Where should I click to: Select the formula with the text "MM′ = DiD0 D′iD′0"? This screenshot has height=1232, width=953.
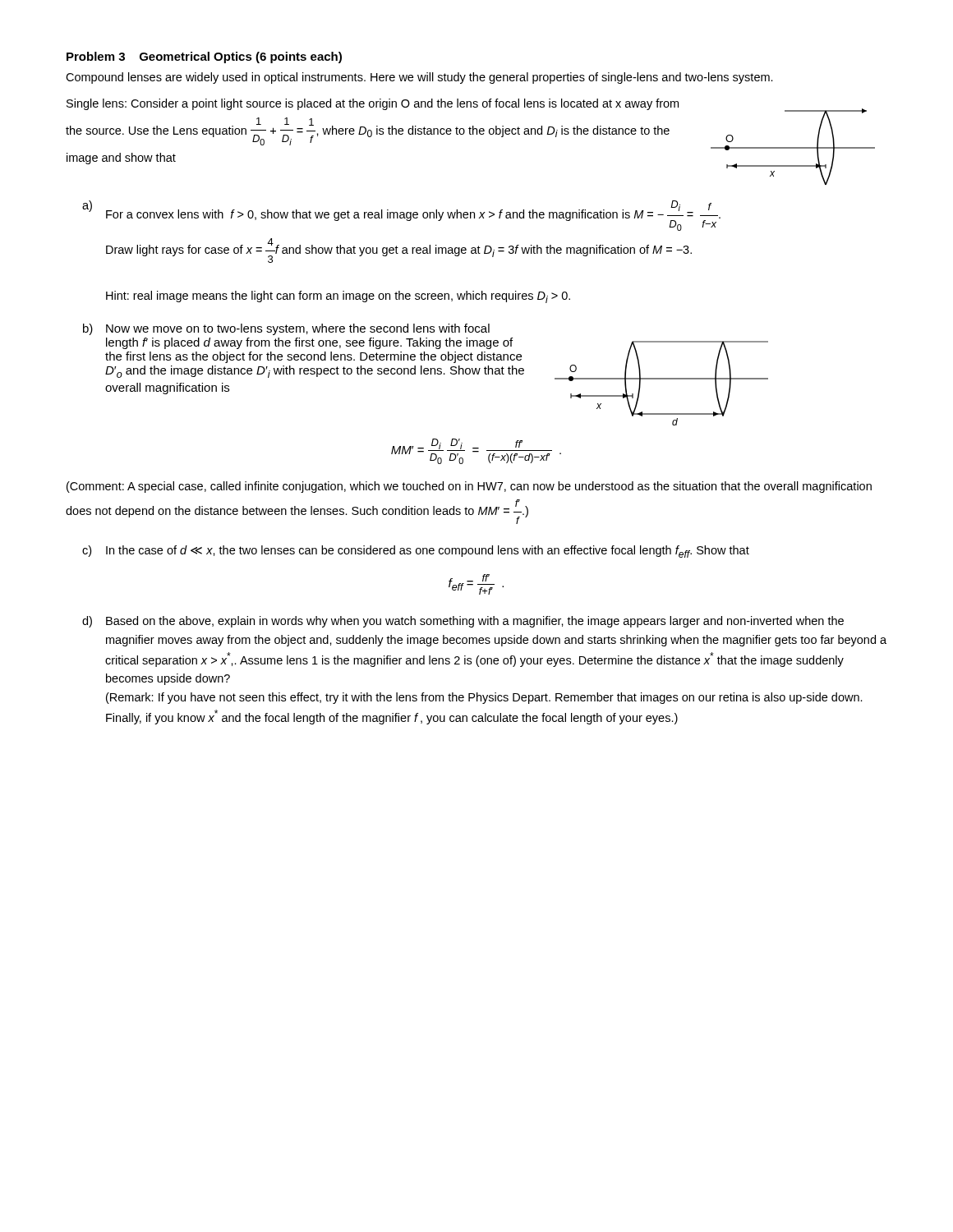pyautogui.click(x=476, y=451)
